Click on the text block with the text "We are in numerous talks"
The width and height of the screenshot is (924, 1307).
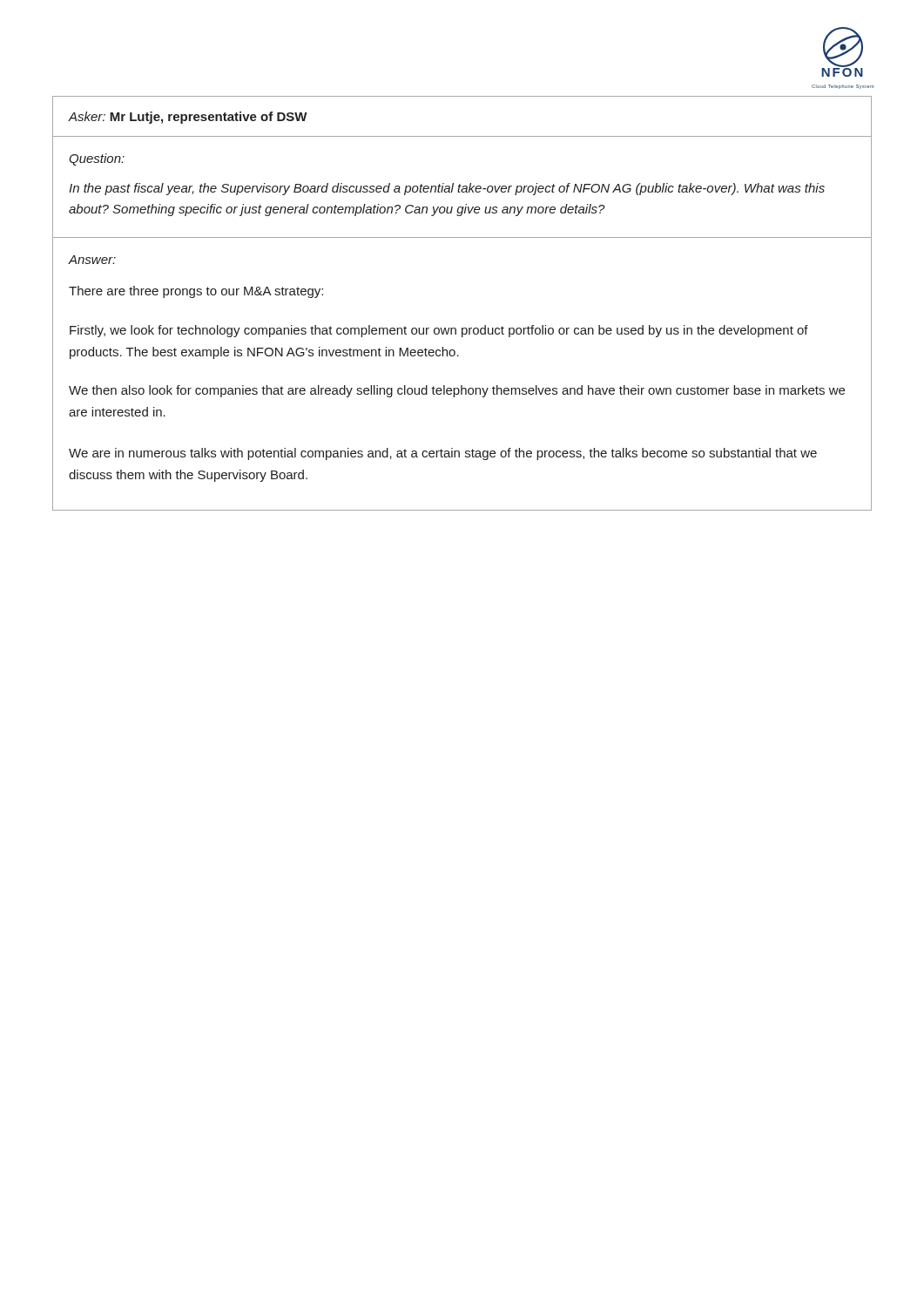coord(443,463)
